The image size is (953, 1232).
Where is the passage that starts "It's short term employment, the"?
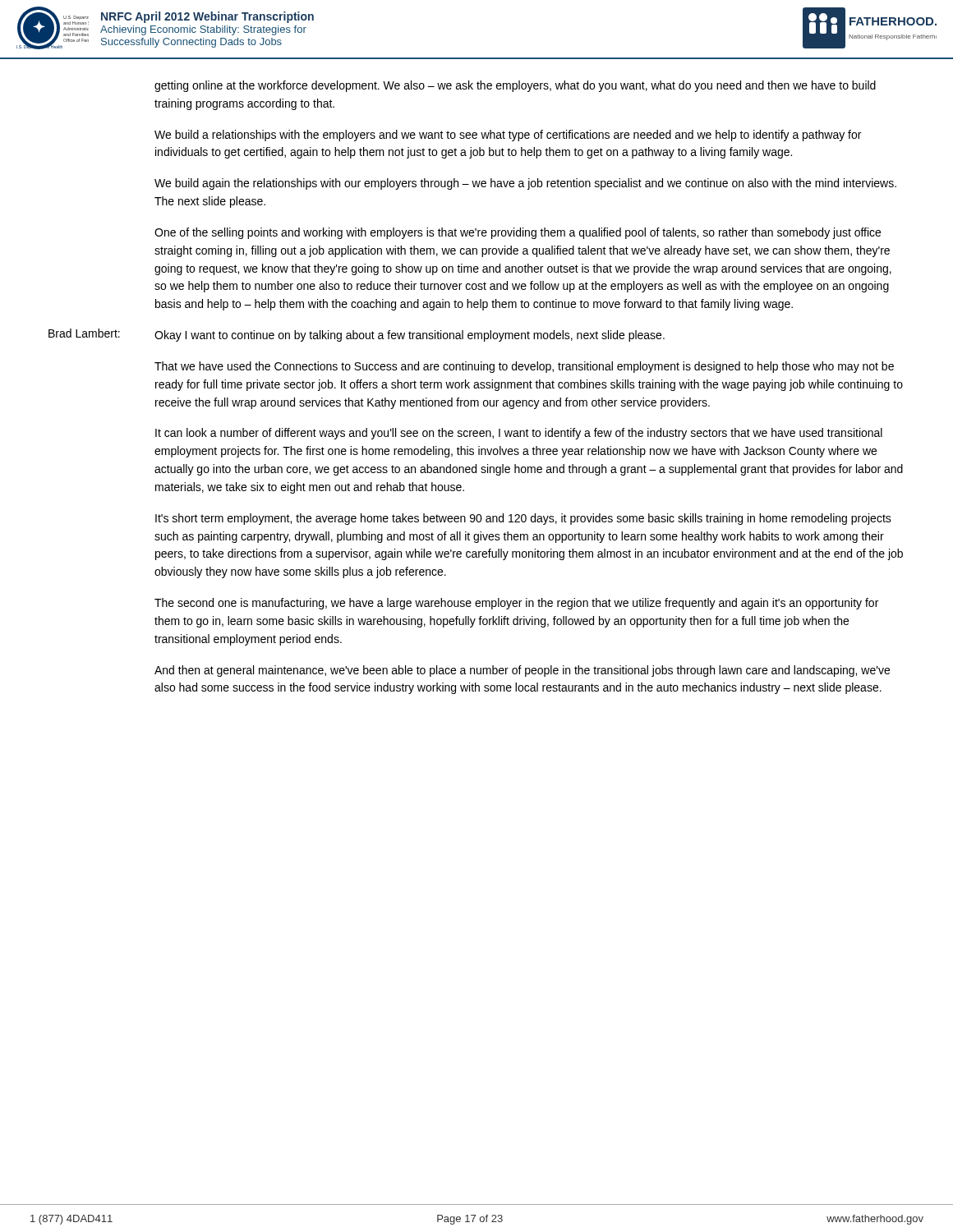[x=476, y=546]
